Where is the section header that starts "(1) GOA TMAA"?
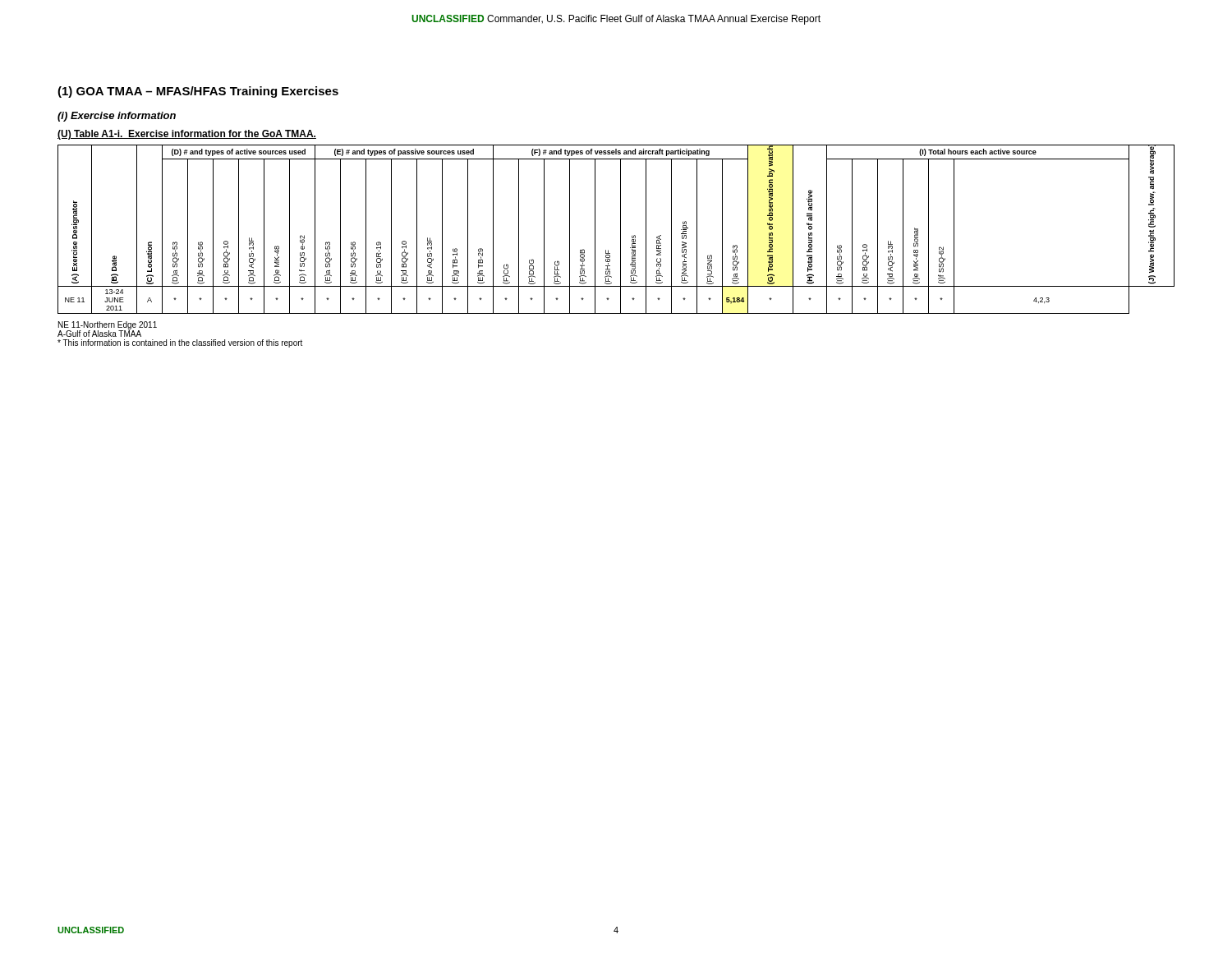The width and height of the screenshot is (1232, 953). pyautogui.click(x=198, y=91)
